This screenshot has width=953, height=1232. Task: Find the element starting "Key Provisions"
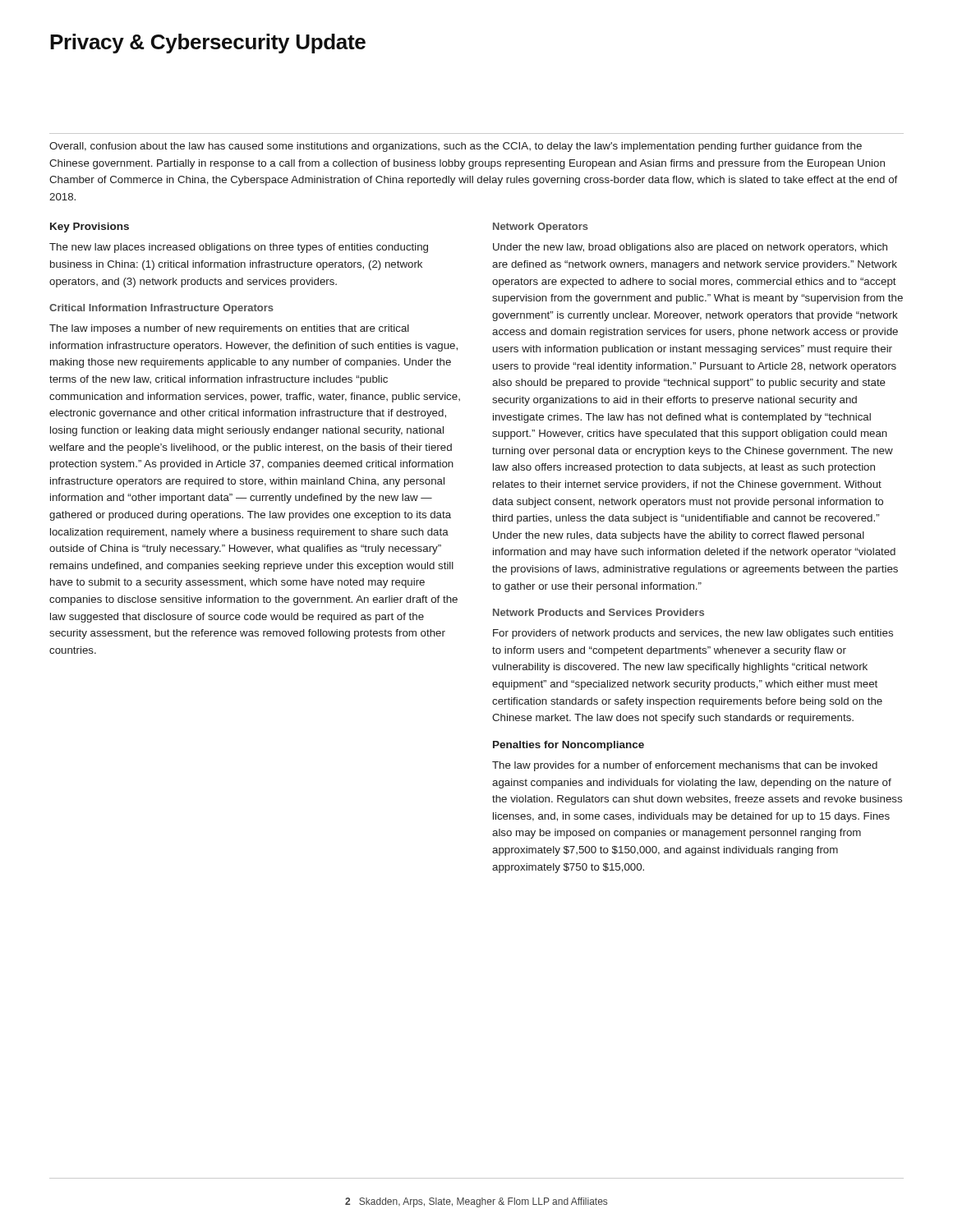click(x=90, y=228)
